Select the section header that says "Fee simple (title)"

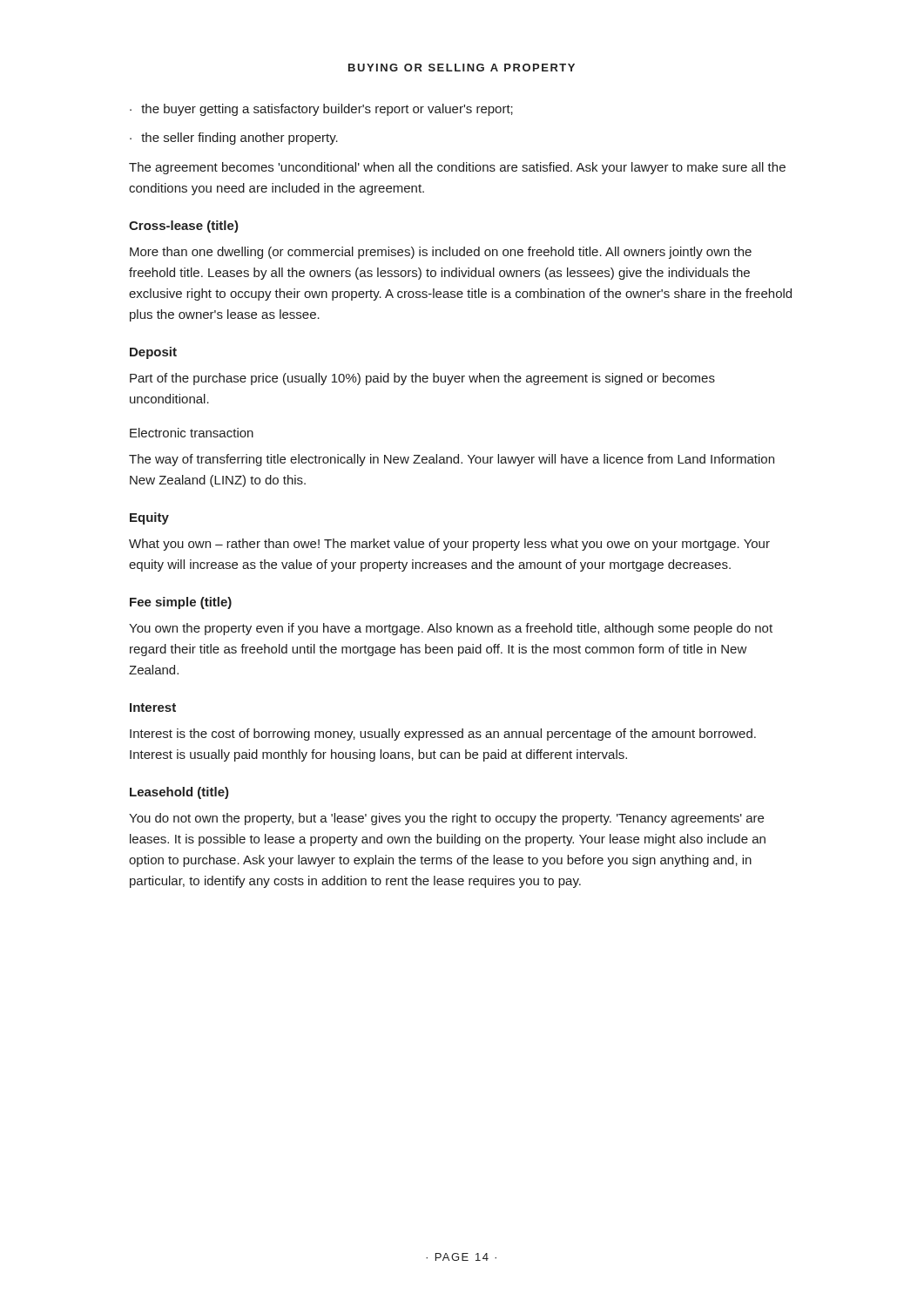coord(180,601)
